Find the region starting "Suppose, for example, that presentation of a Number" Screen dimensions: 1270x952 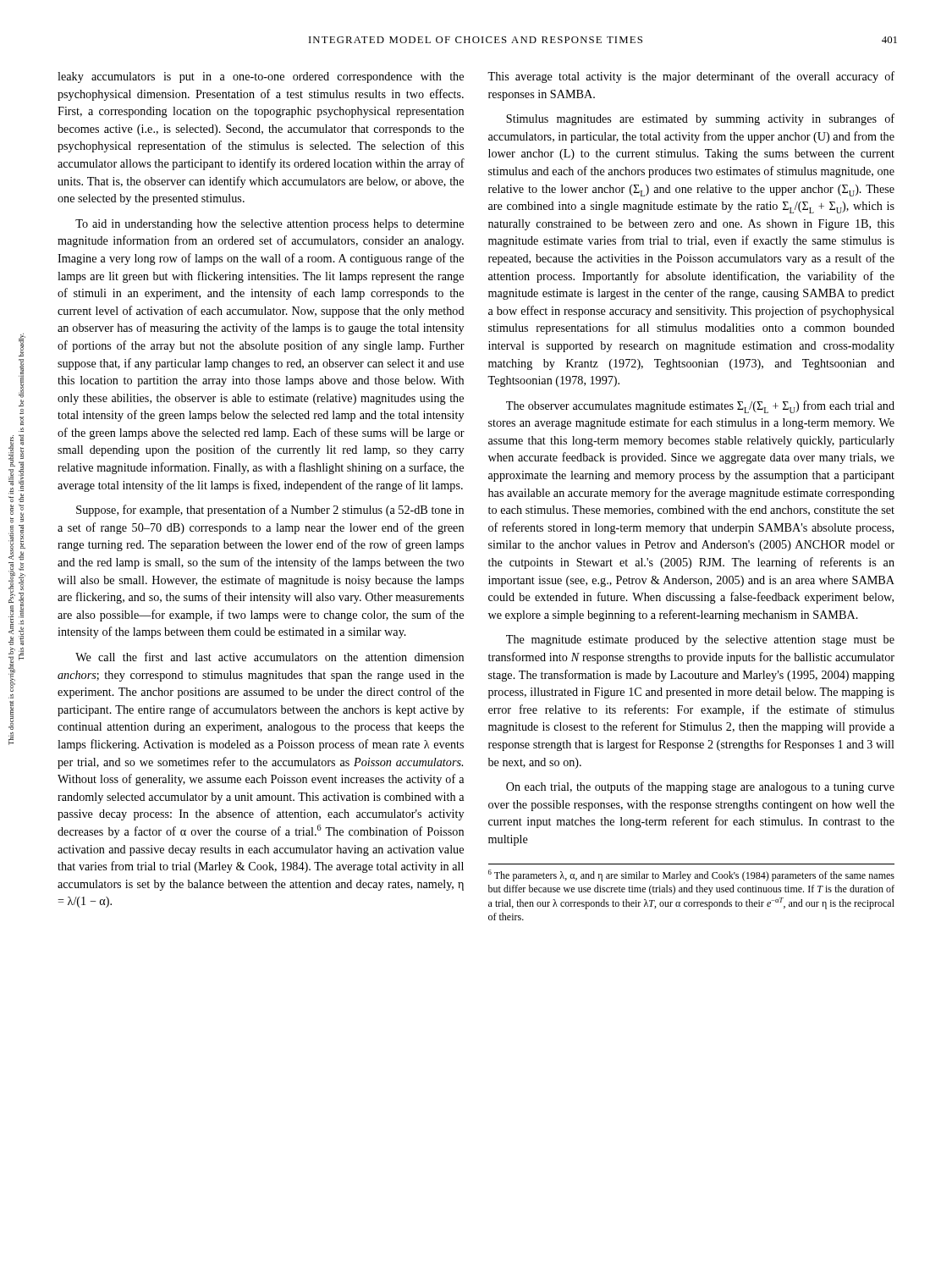tap(261, 571)
